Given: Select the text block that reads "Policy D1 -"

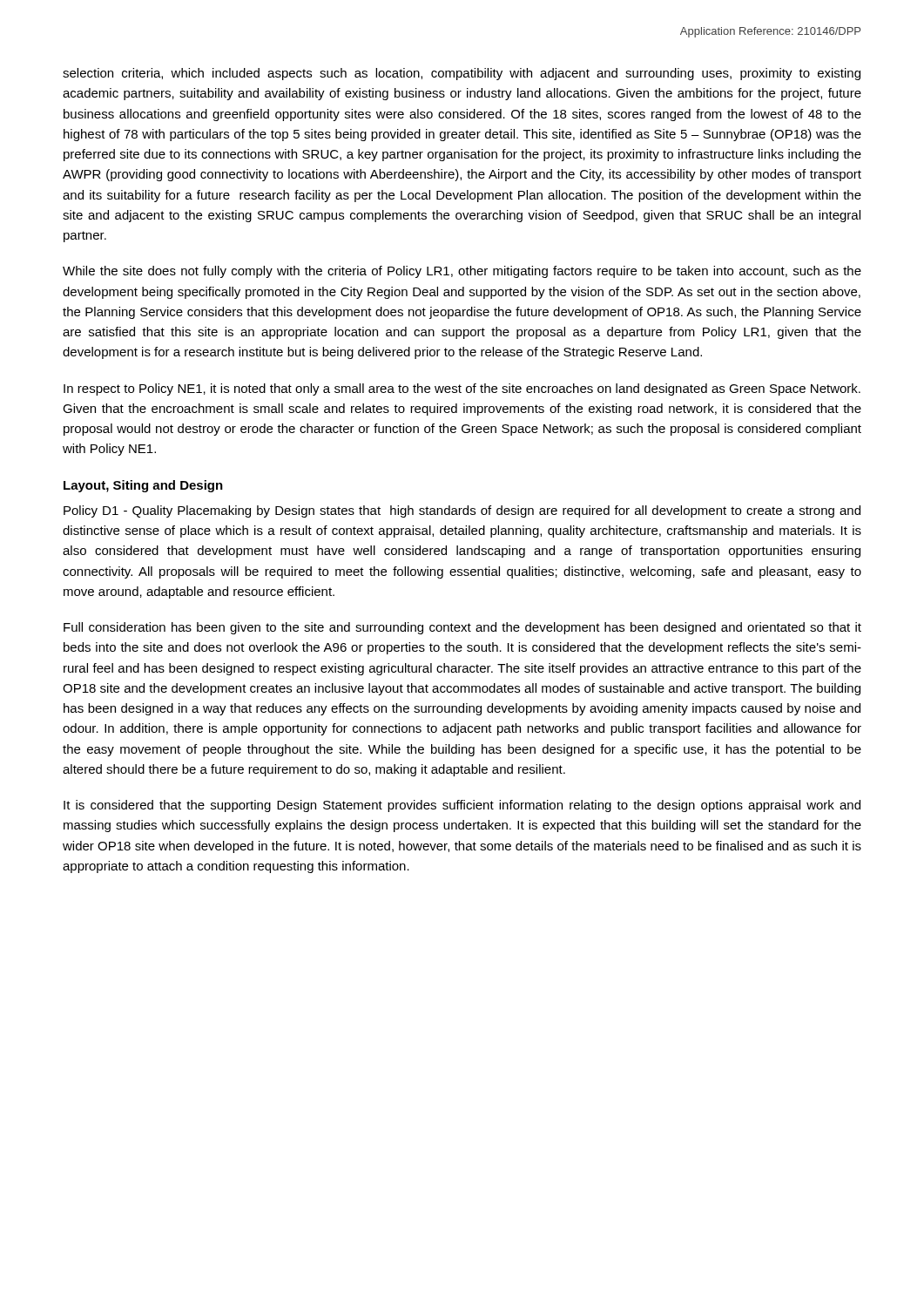Looking at the screenshot, I should 462,551.
